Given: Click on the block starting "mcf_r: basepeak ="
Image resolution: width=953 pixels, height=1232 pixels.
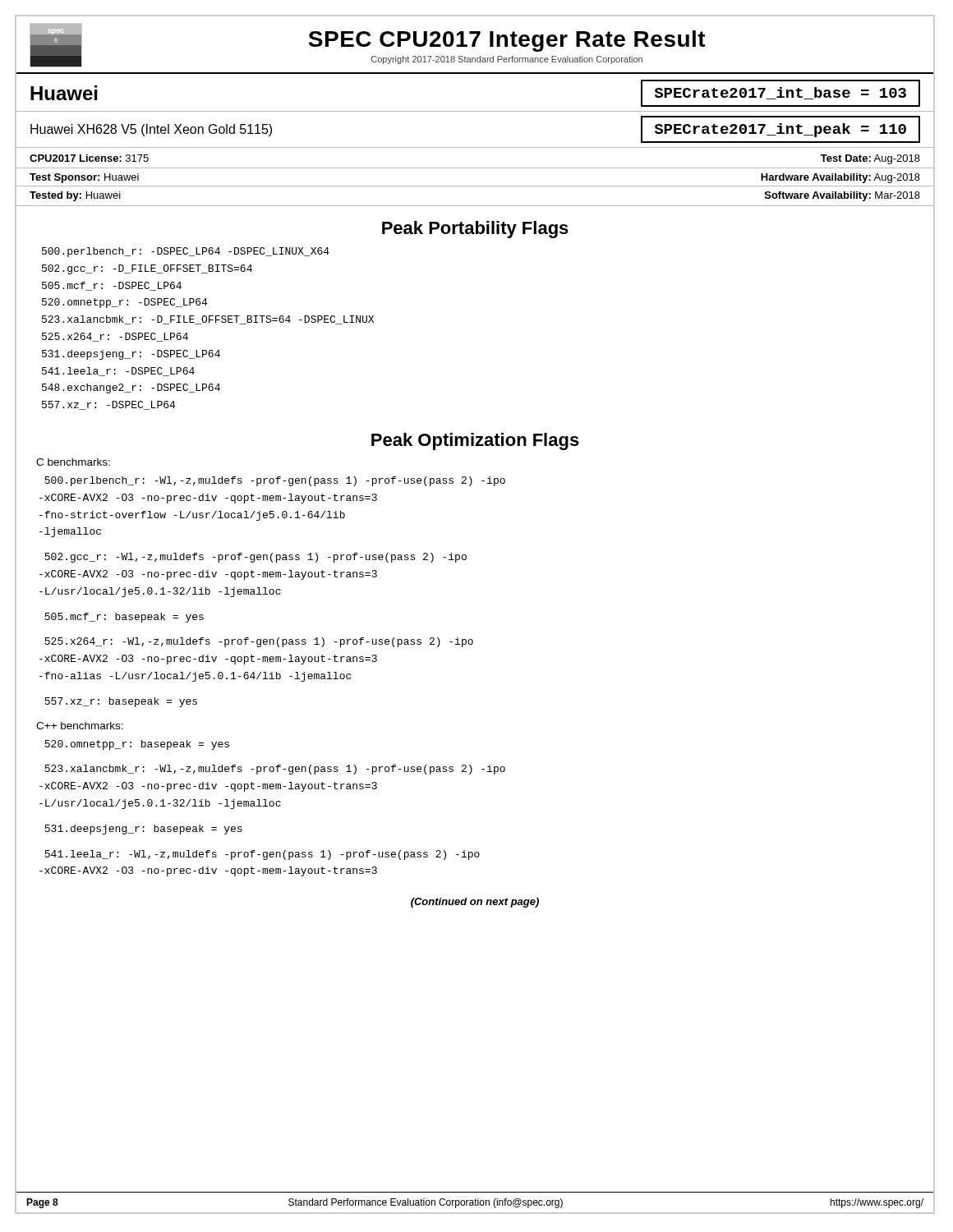Looking at the screenshot, I should pyautogui.click(x=121, y=617).
